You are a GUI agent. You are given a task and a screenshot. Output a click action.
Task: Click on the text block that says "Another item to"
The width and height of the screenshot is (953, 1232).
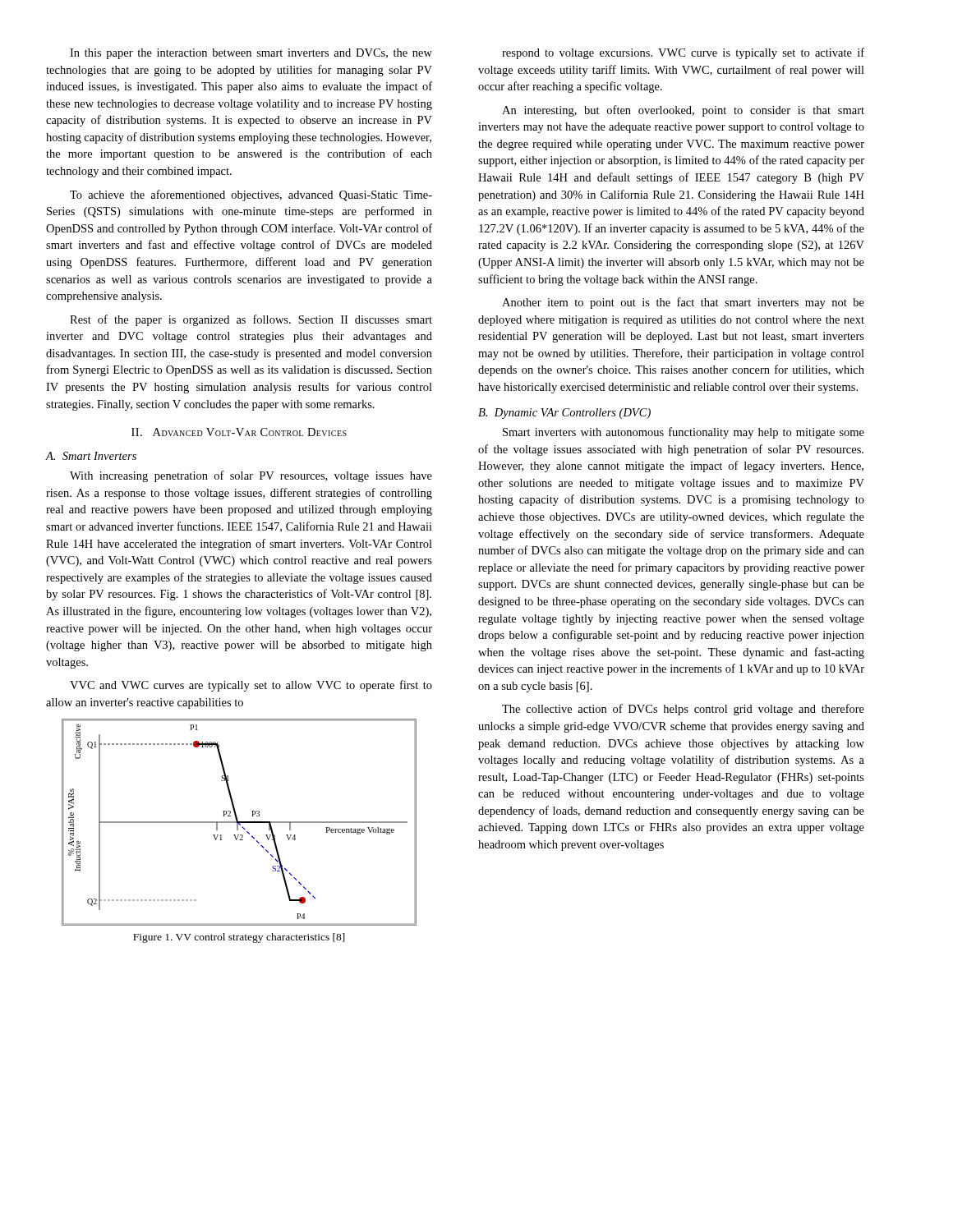click(671, 345)
